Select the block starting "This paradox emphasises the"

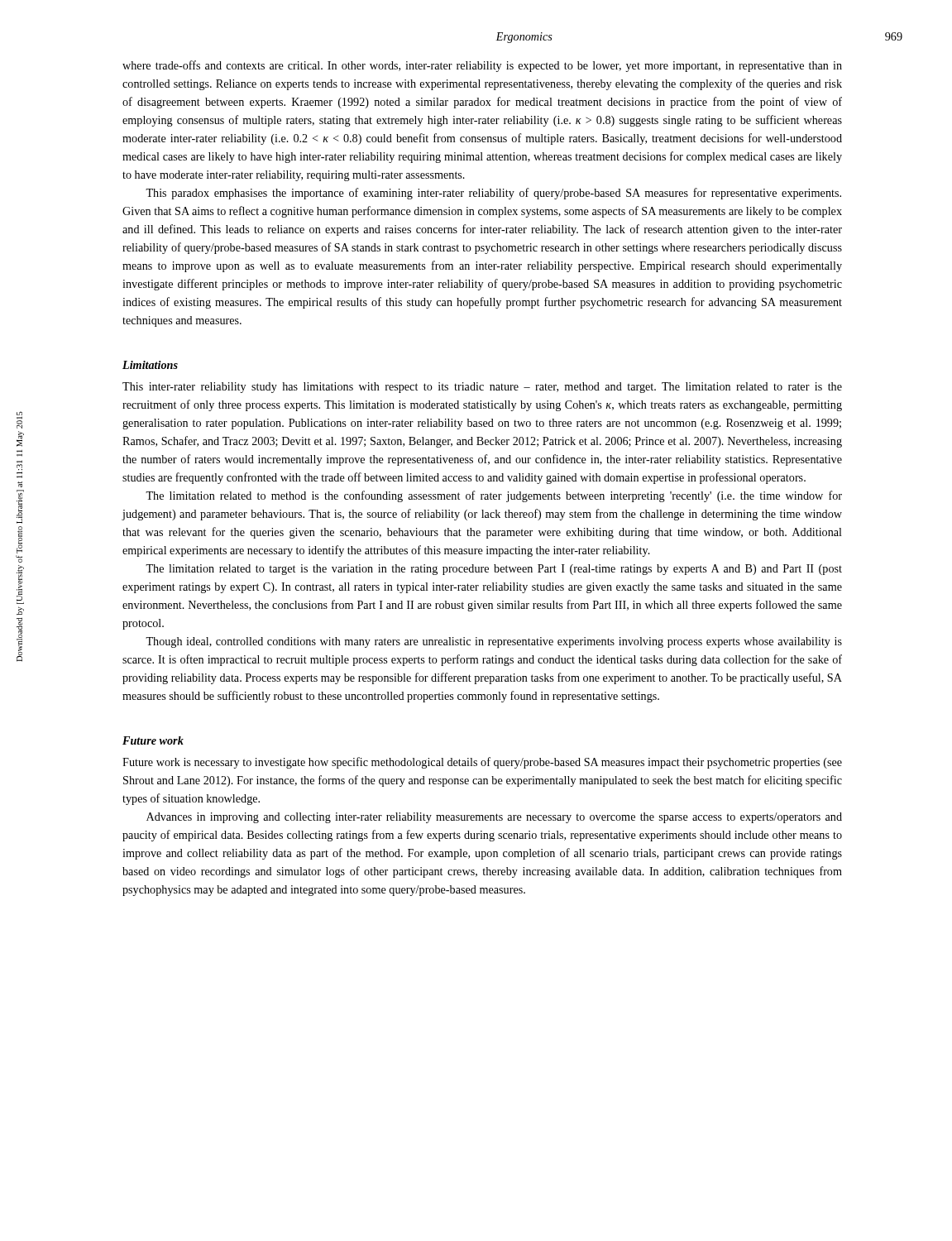click(482, 256)
